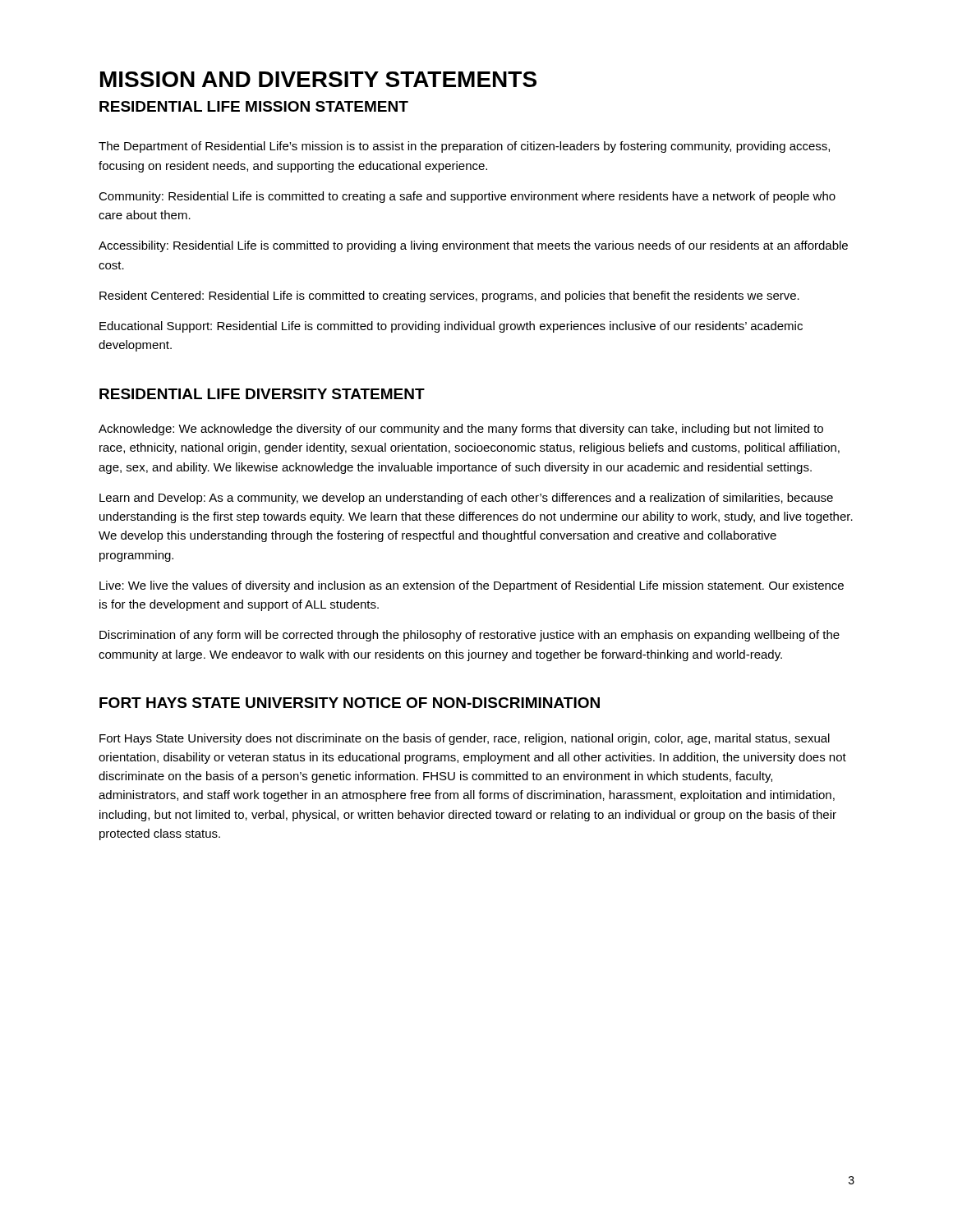Click on the text block containing "Fort Hays State University does not discriminate on"

(472, 785)
